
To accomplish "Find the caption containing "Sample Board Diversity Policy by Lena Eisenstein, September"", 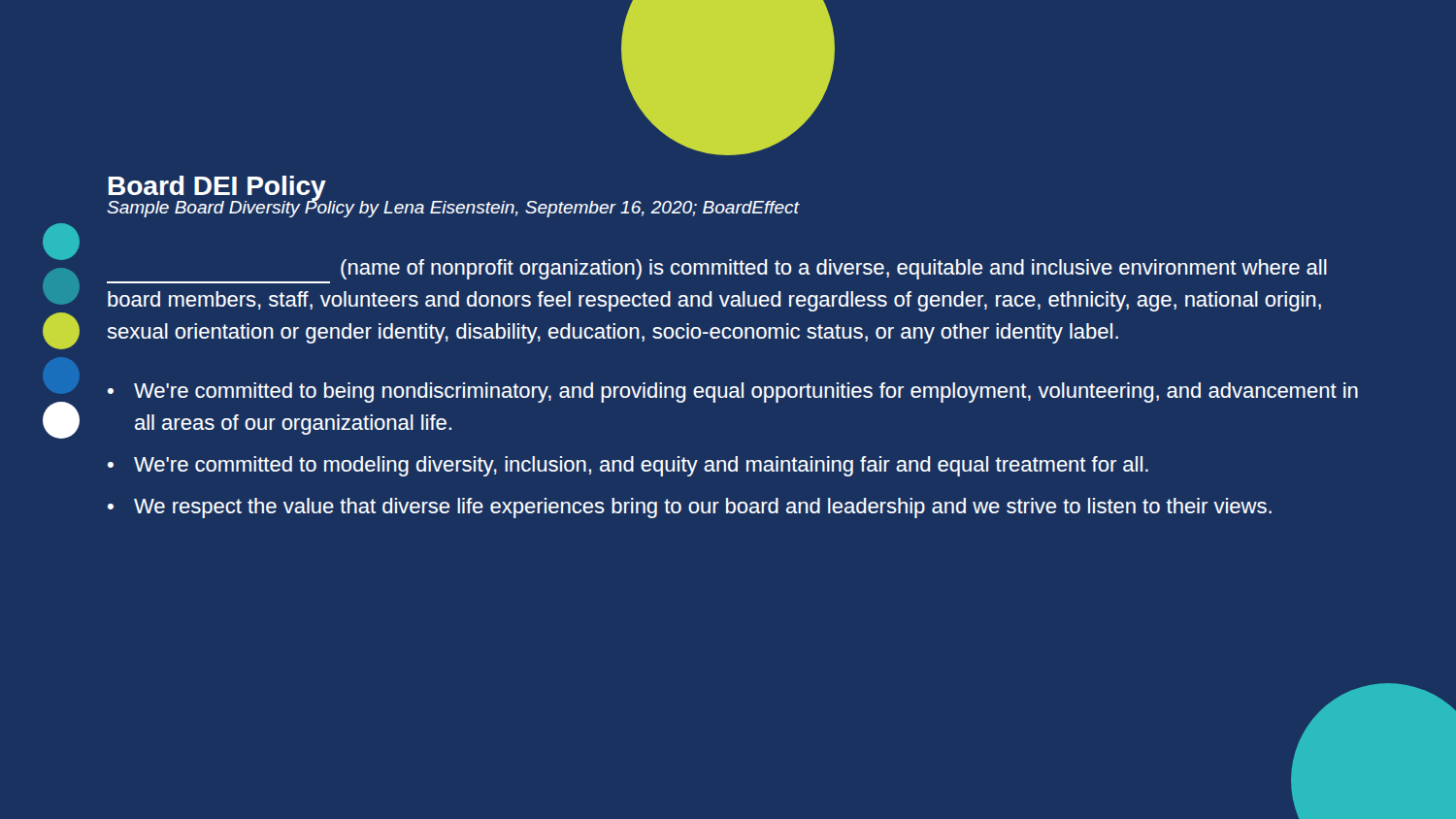I will coord(743,207).
